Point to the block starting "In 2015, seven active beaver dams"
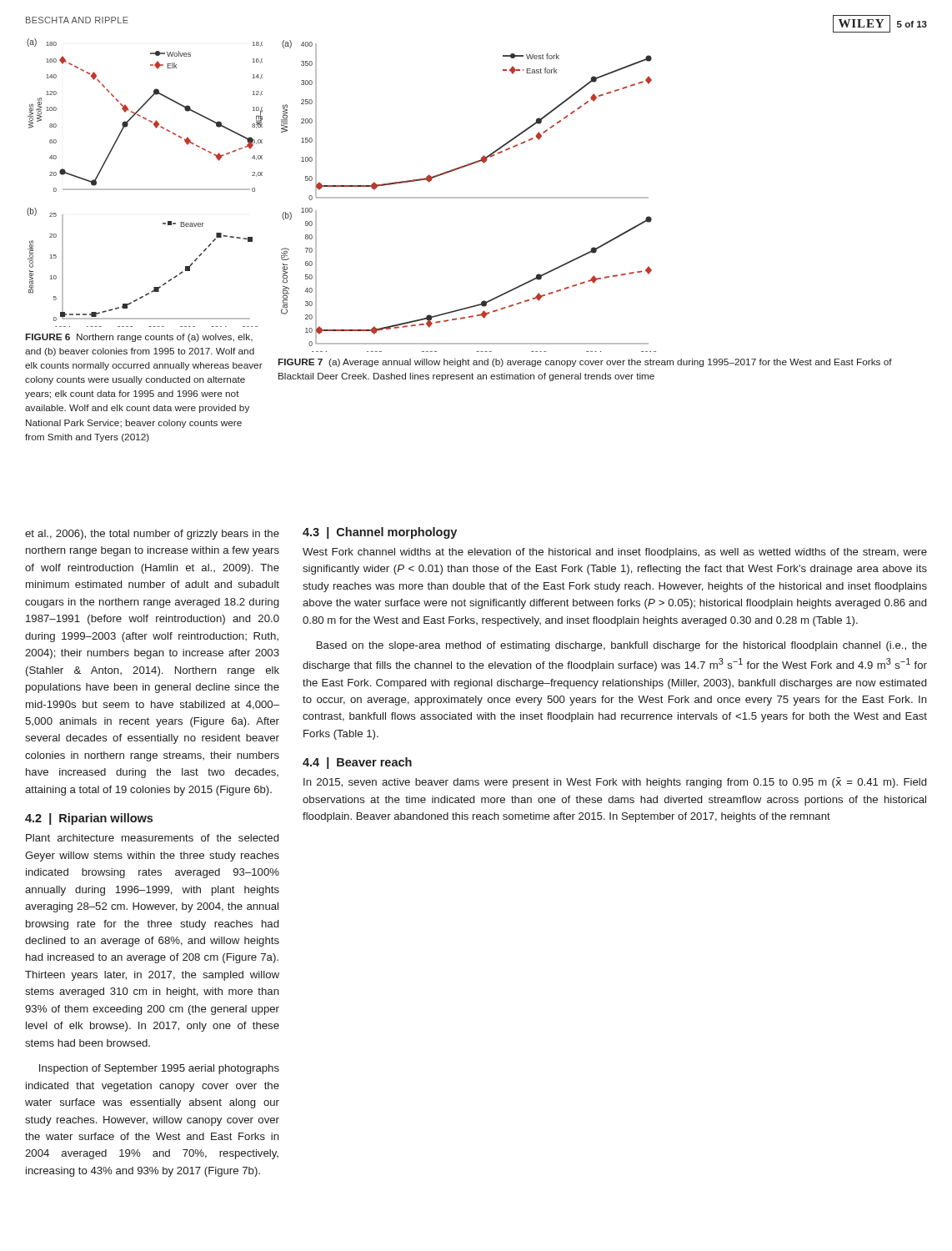952x1251 pixels. 615,800
